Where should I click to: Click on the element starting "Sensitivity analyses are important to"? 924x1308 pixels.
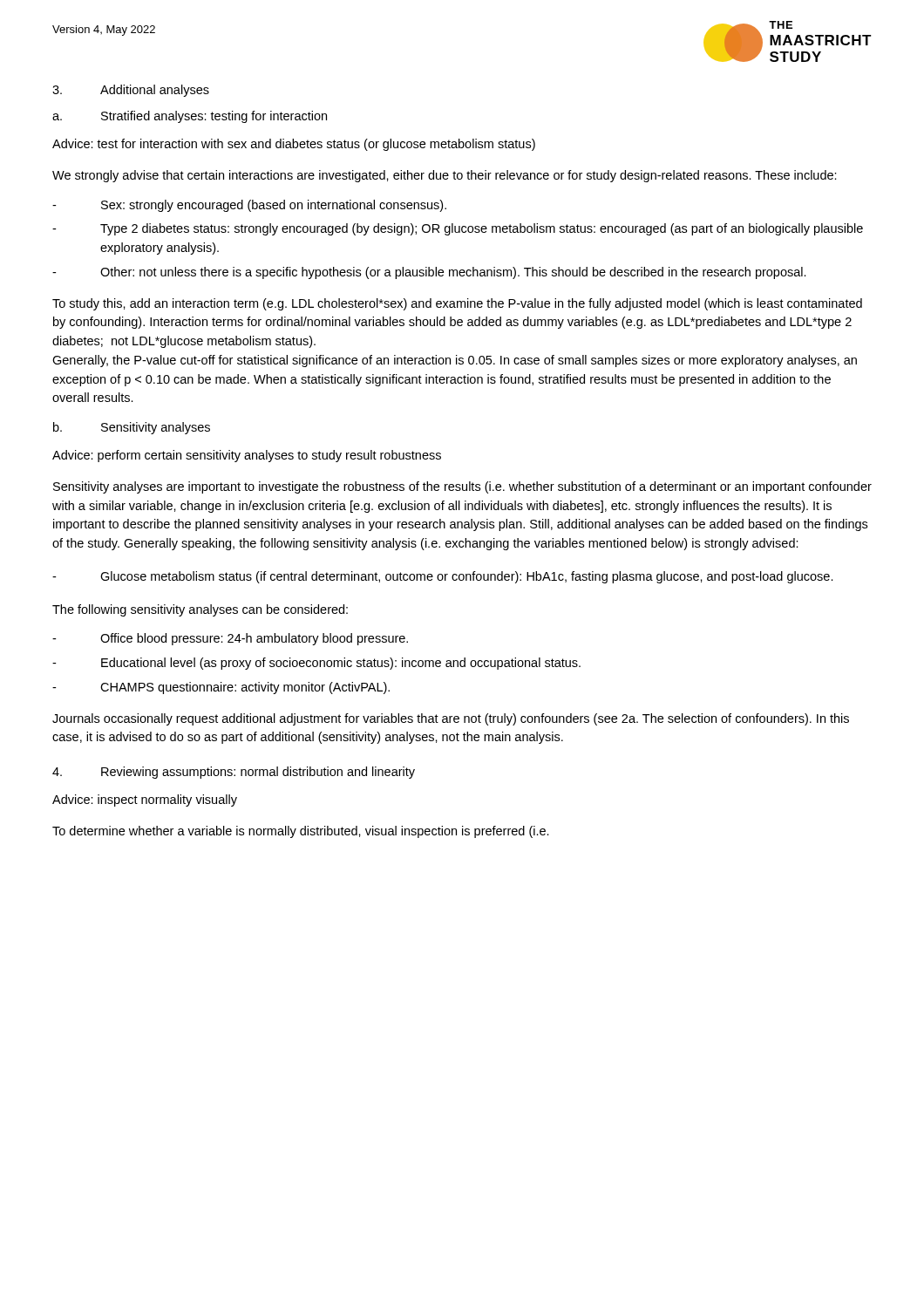pos(462,515)
